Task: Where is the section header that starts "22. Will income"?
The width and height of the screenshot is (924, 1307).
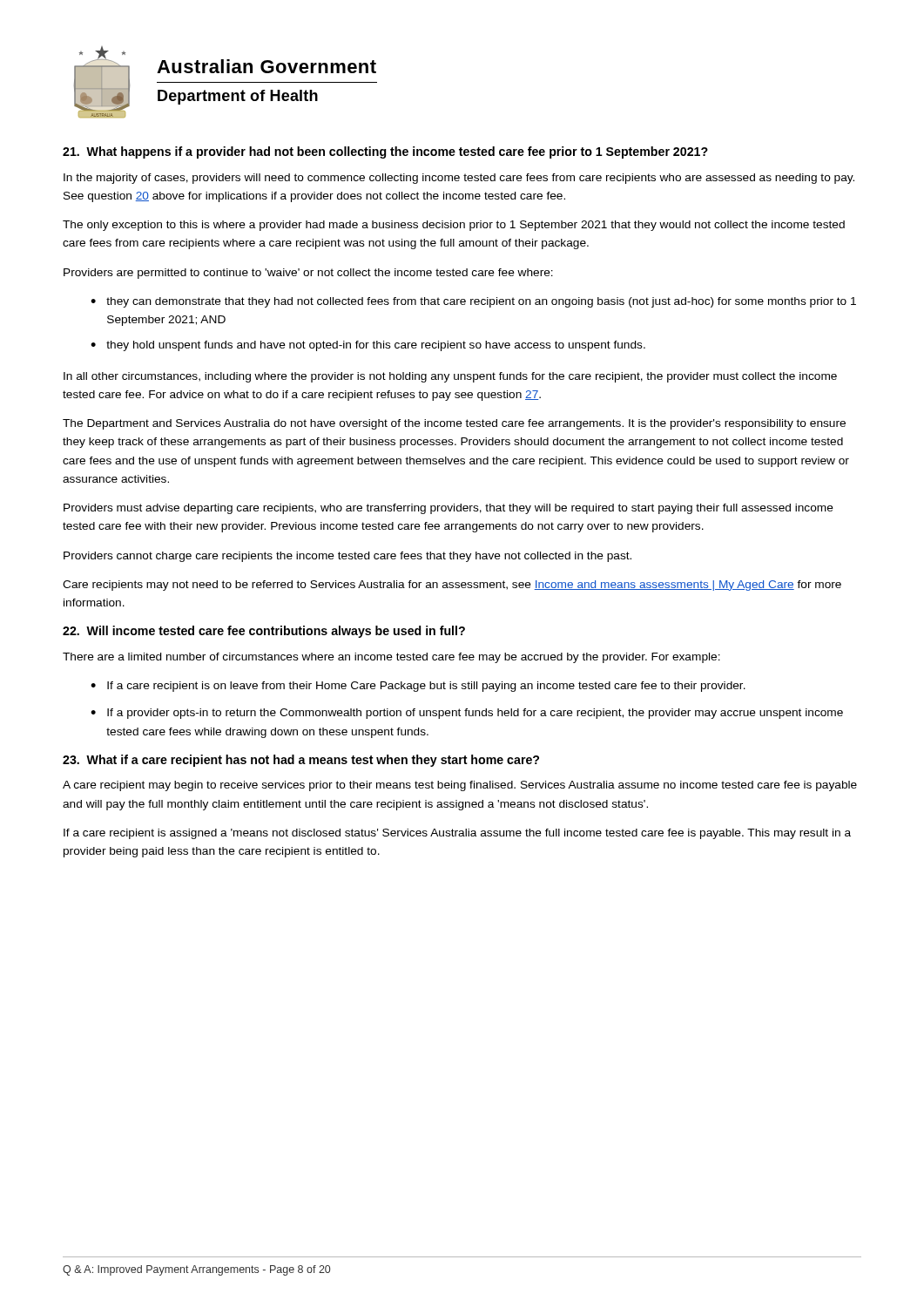Action: (x=264, y=631)
